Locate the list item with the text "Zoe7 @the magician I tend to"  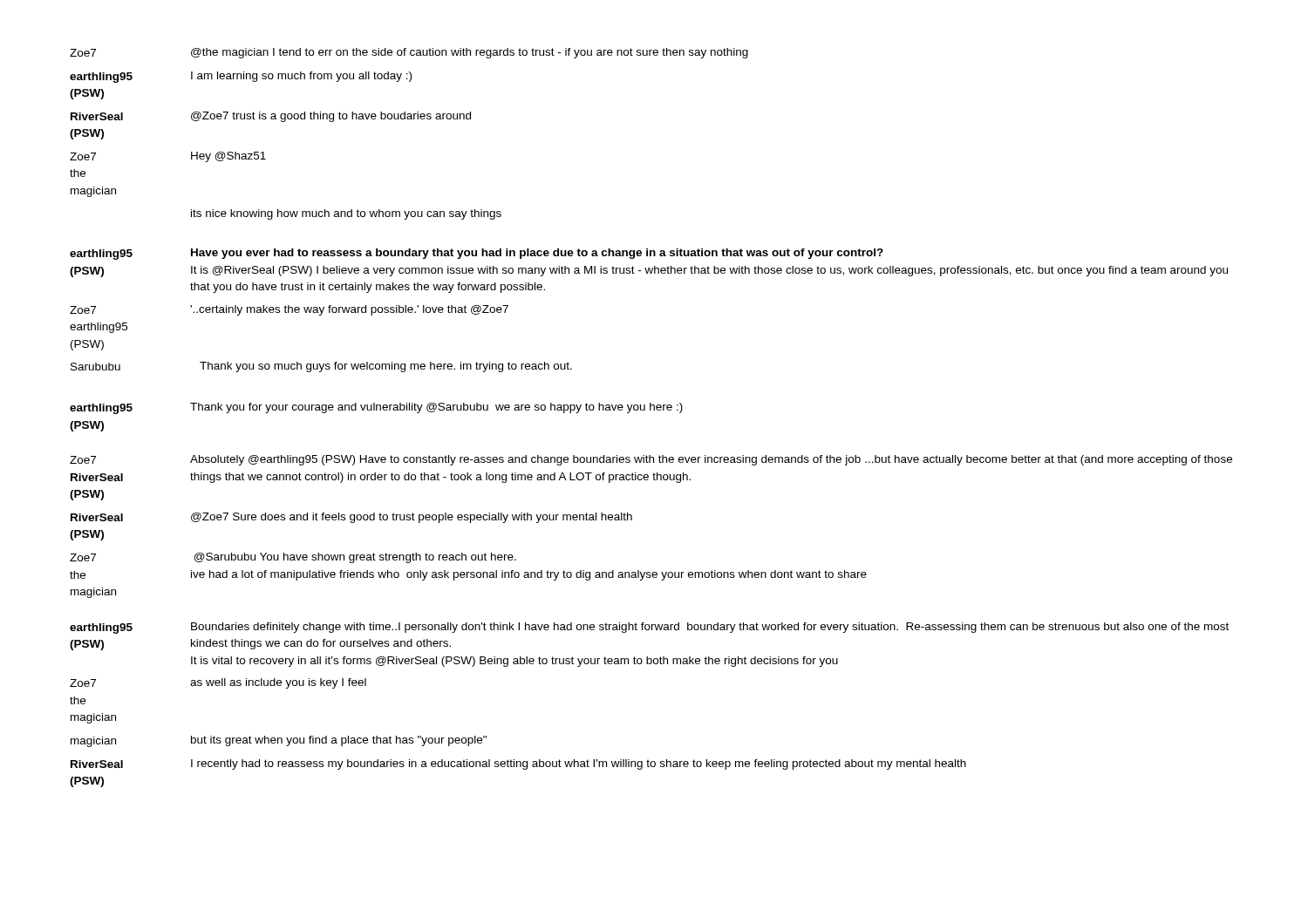tap(654, 53)
